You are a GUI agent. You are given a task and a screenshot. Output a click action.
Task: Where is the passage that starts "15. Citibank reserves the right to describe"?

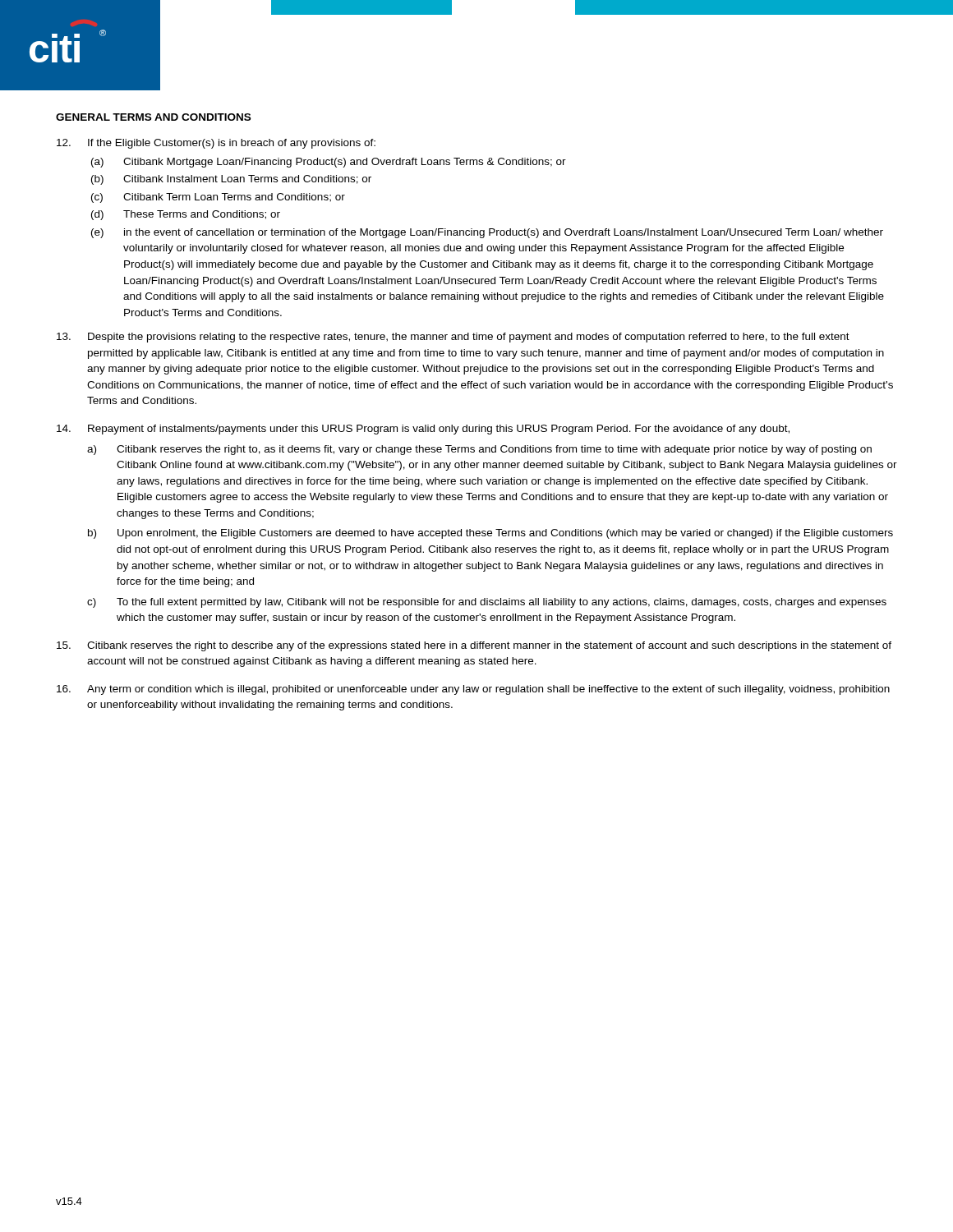tap(476, 653)
